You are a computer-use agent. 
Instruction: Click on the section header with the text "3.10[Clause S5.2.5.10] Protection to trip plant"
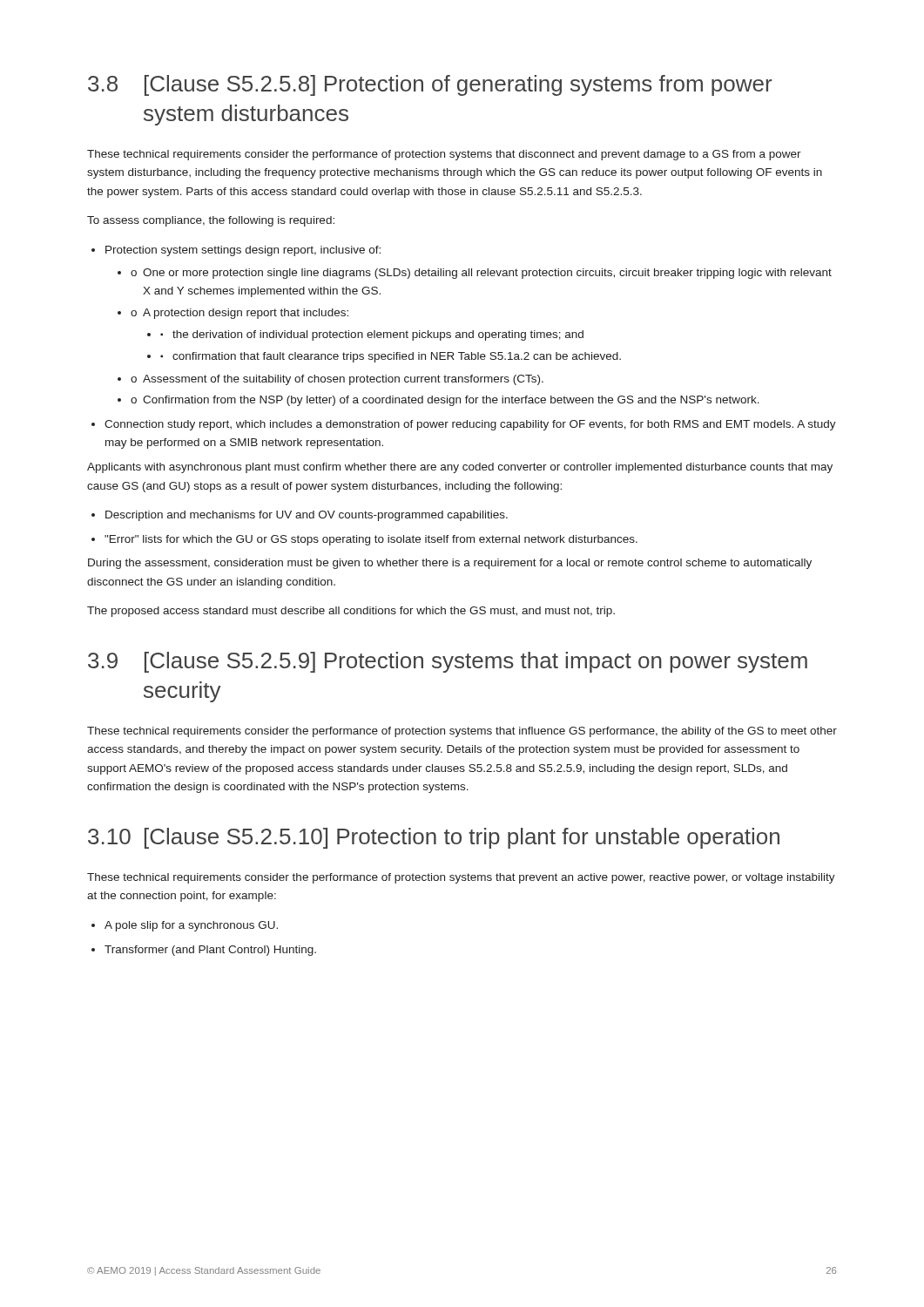tap(462, 837)
